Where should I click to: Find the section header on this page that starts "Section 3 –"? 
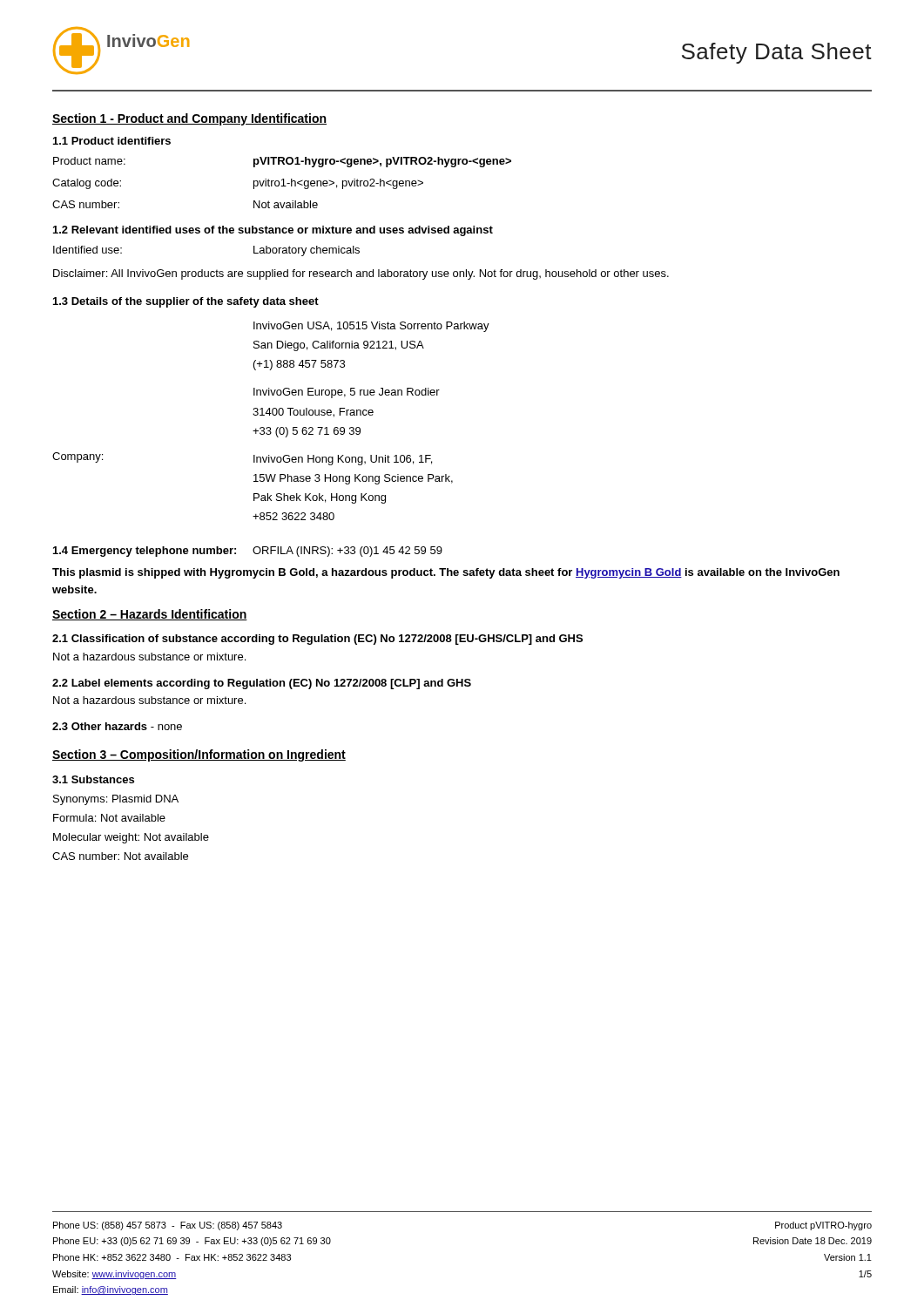(x=199, y=755)
